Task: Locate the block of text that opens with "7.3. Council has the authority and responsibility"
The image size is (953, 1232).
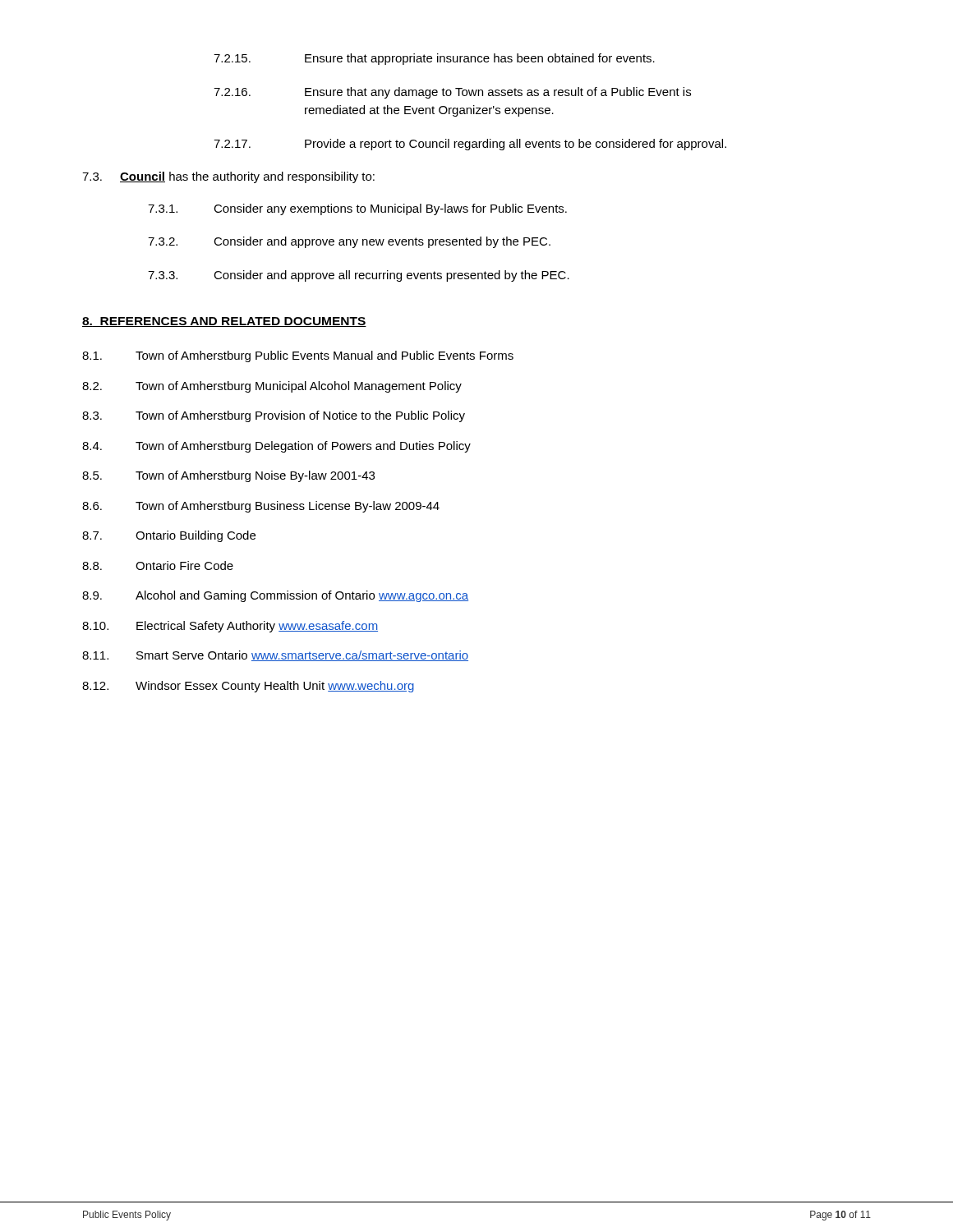Action: [x=228, y=177]
